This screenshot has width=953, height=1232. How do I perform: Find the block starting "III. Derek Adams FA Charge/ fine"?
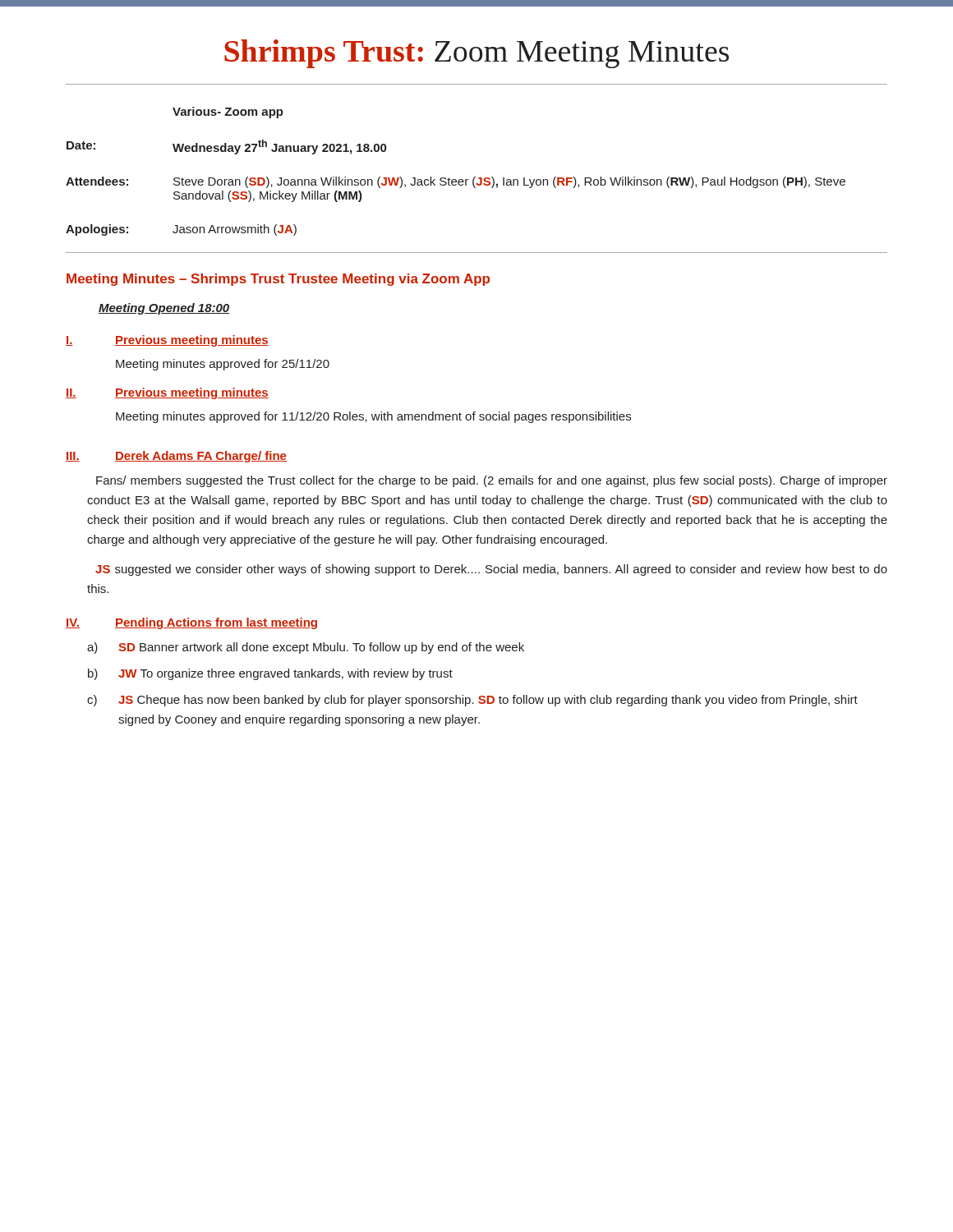[x=176, y=457]
